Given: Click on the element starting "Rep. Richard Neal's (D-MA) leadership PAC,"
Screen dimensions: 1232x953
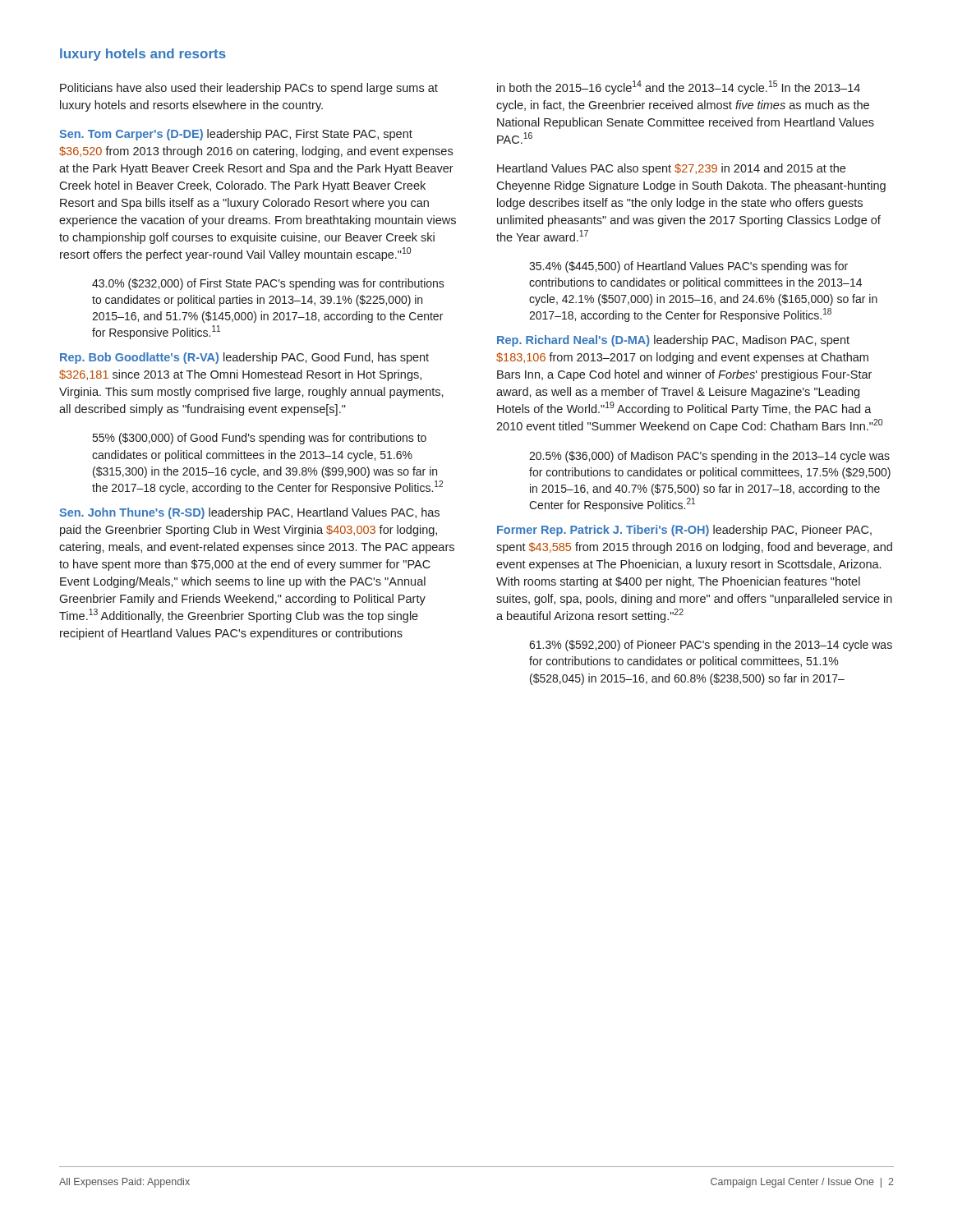Looking at the screenshot, I should point(690,384).
